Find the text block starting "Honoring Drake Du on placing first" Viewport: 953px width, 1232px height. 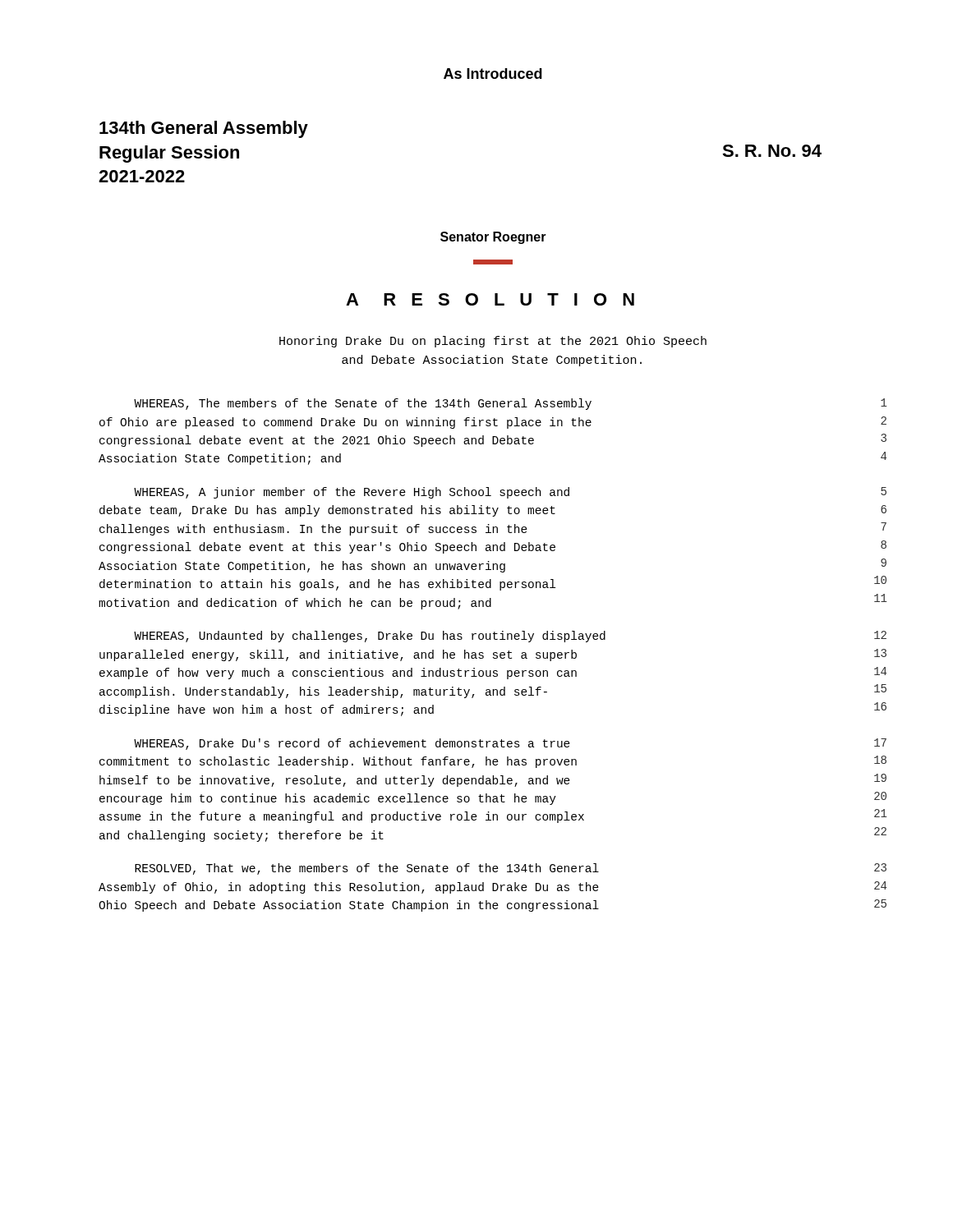[x=493, y=351]
